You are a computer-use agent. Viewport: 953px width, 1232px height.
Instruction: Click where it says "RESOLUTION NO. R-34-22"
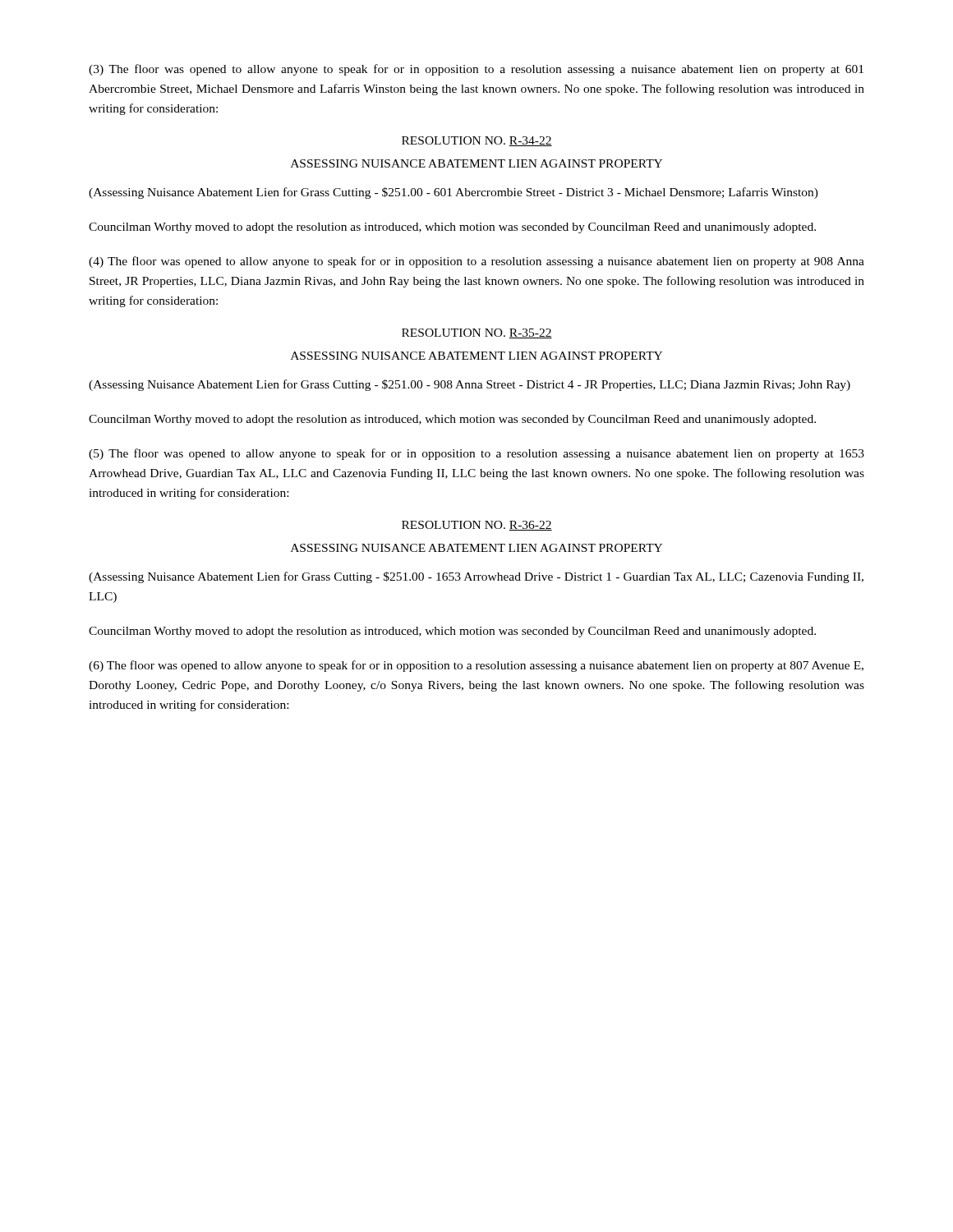[x=476, y=140]
